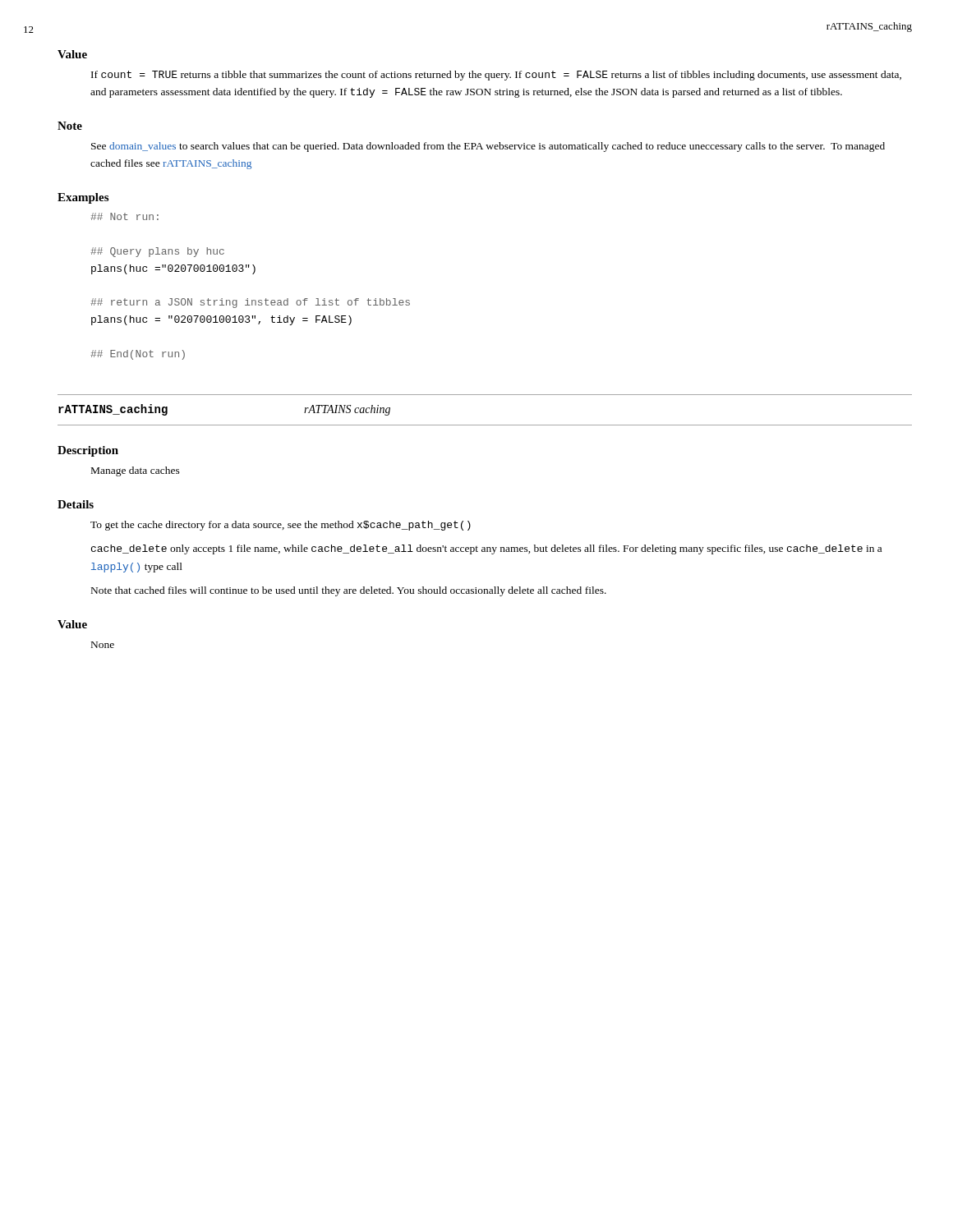Click on the text that says "Manage data caches"
The width and height of the screenshot is (953, 1232).
pyautogui.click(x=135, y=471)
